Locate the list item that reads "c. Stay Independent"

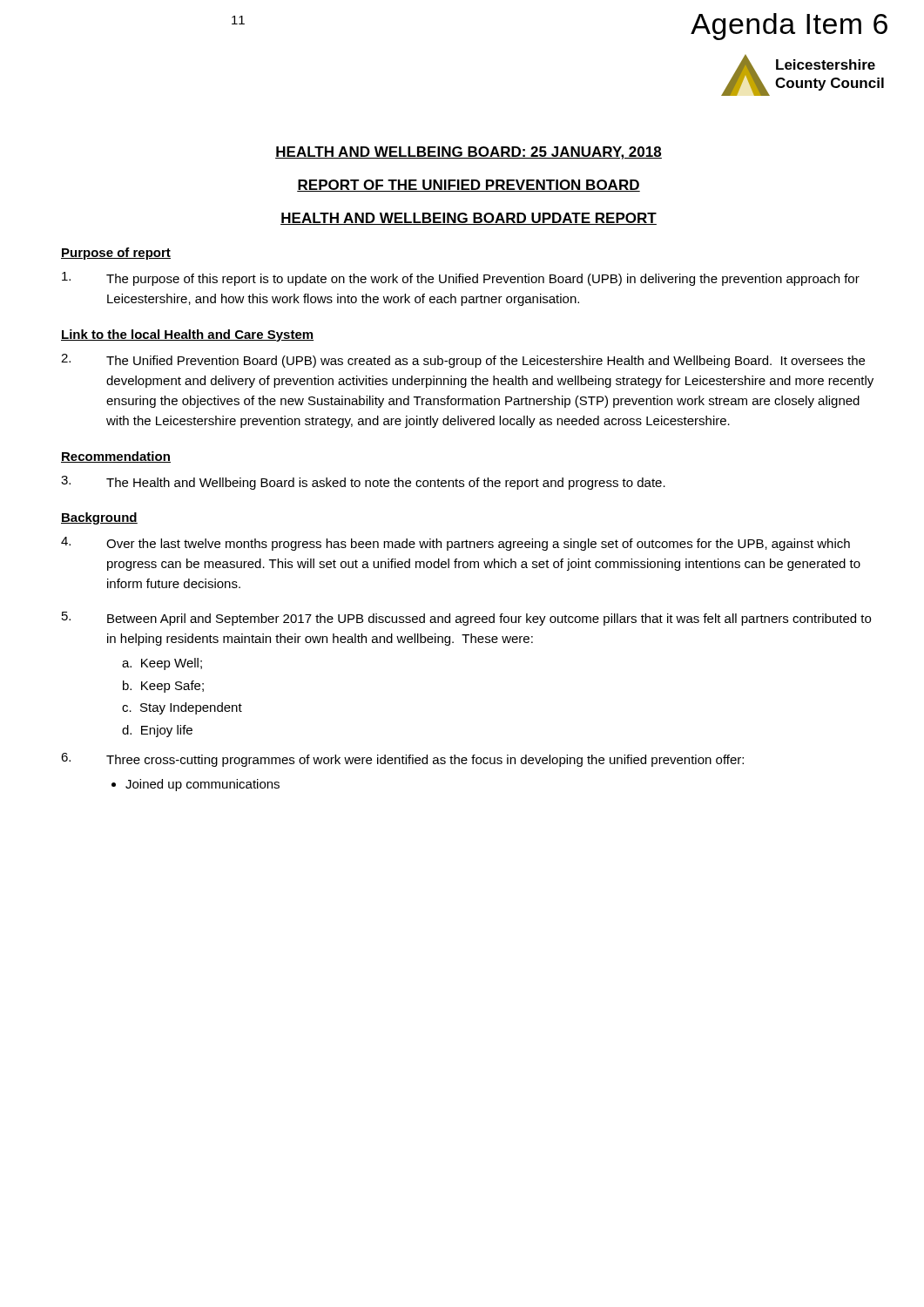182,707
